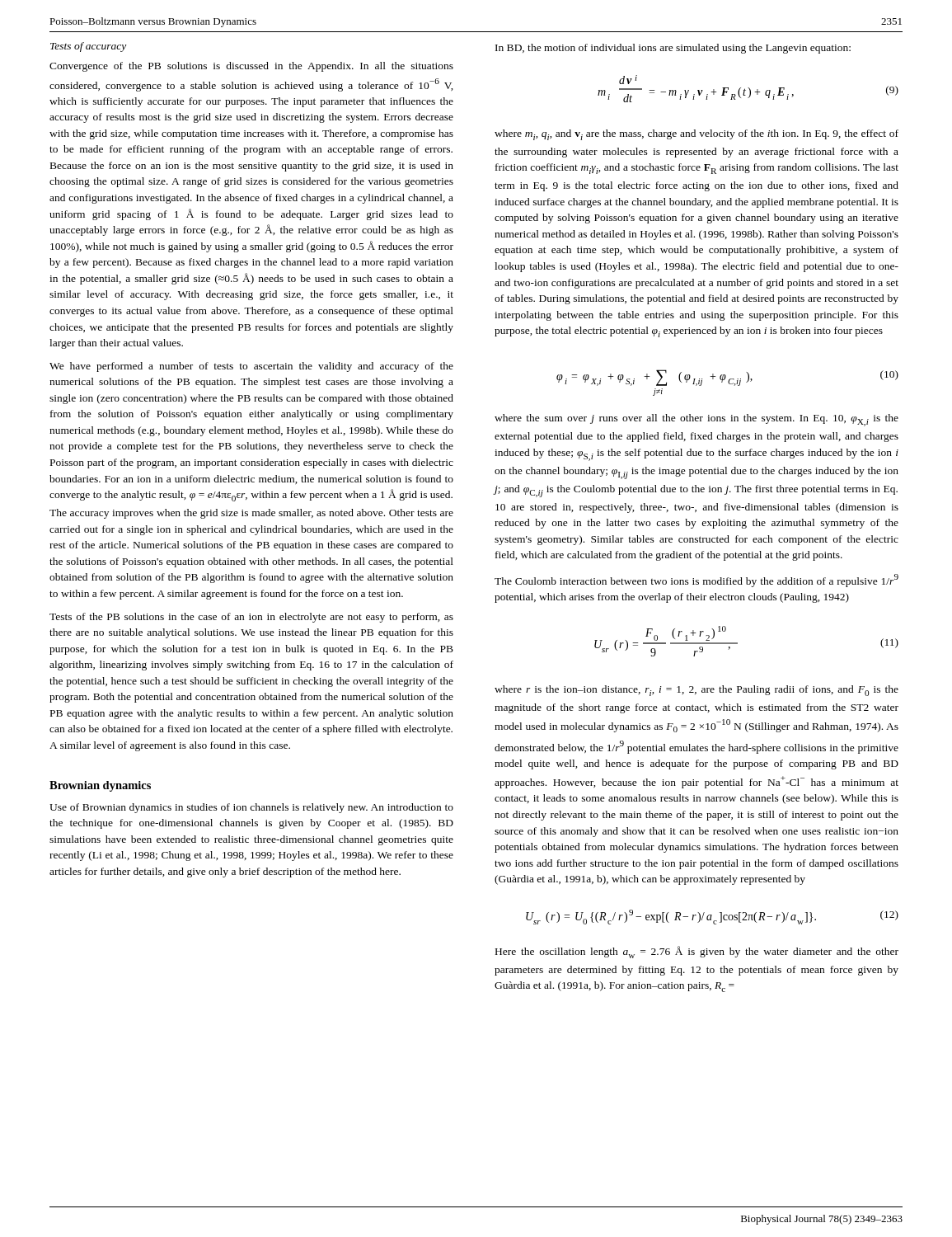Find the text block that says "where r is the ion–ion distance, ri, i"
This screenshot has width=952, height=1237.
[696, 784]
